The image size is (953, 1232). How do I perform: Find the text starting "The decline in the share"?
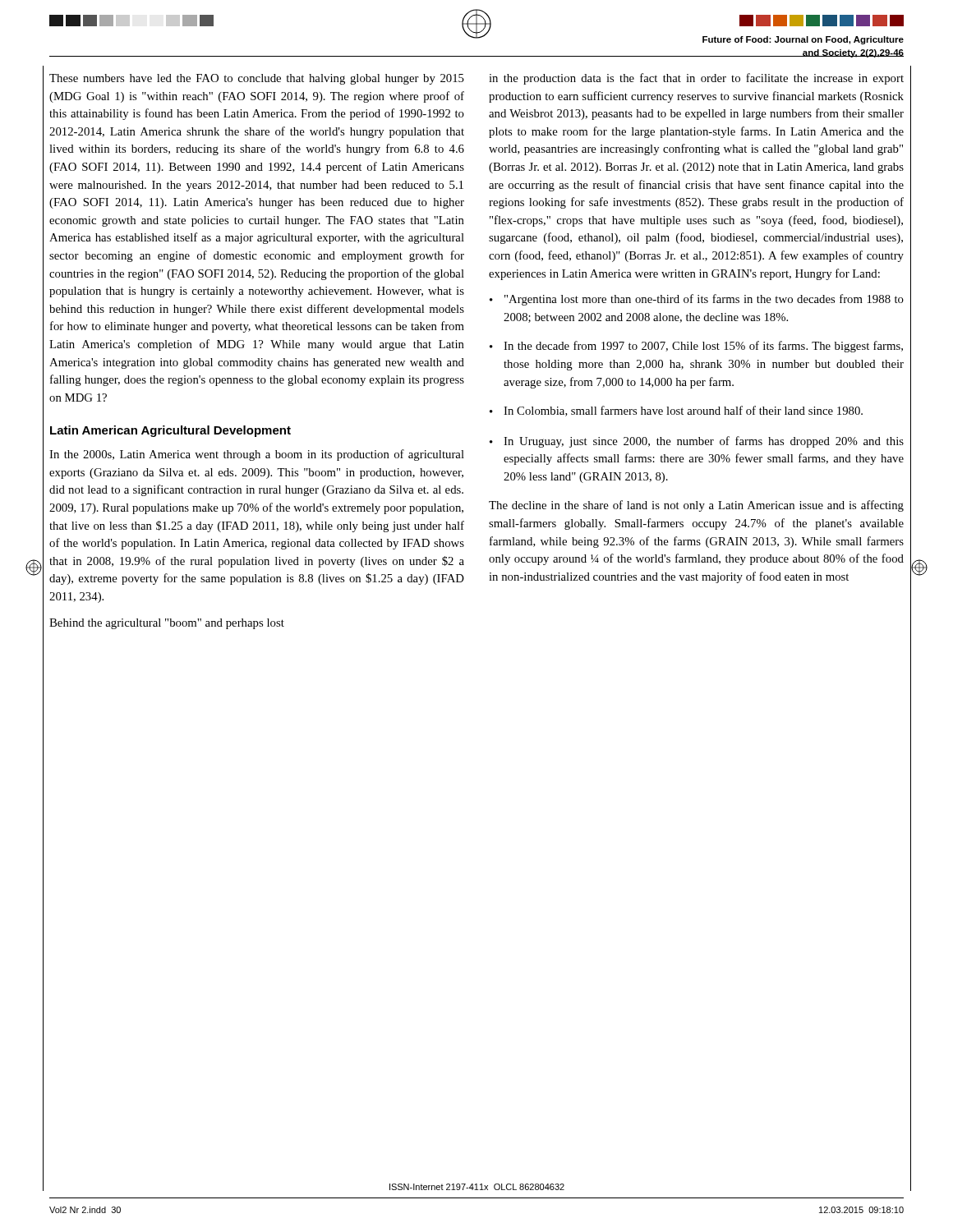(696, 541)
